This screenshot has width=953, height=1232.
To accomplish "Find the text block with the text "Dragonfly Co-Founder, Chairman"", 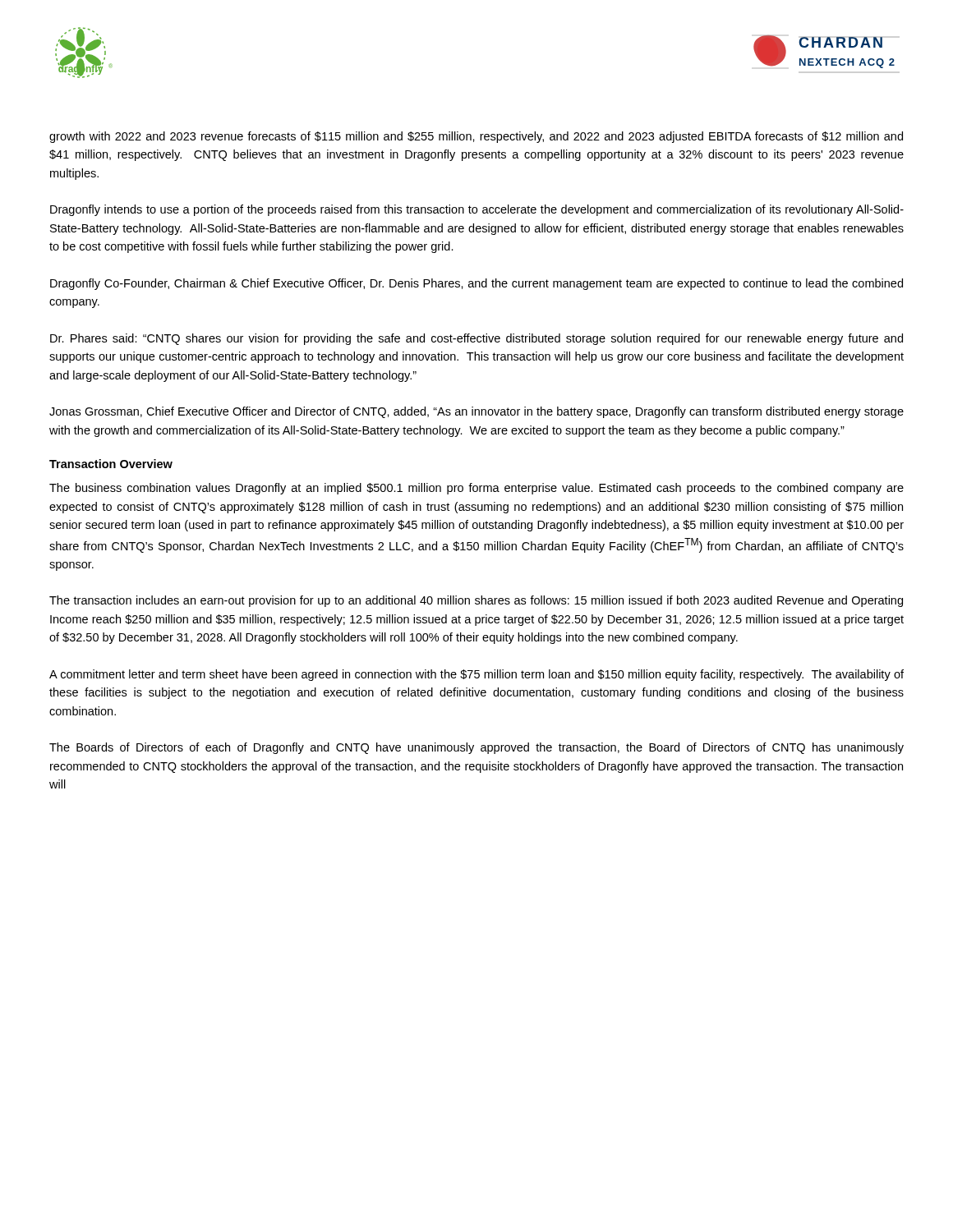I will (x=476, y=292).
